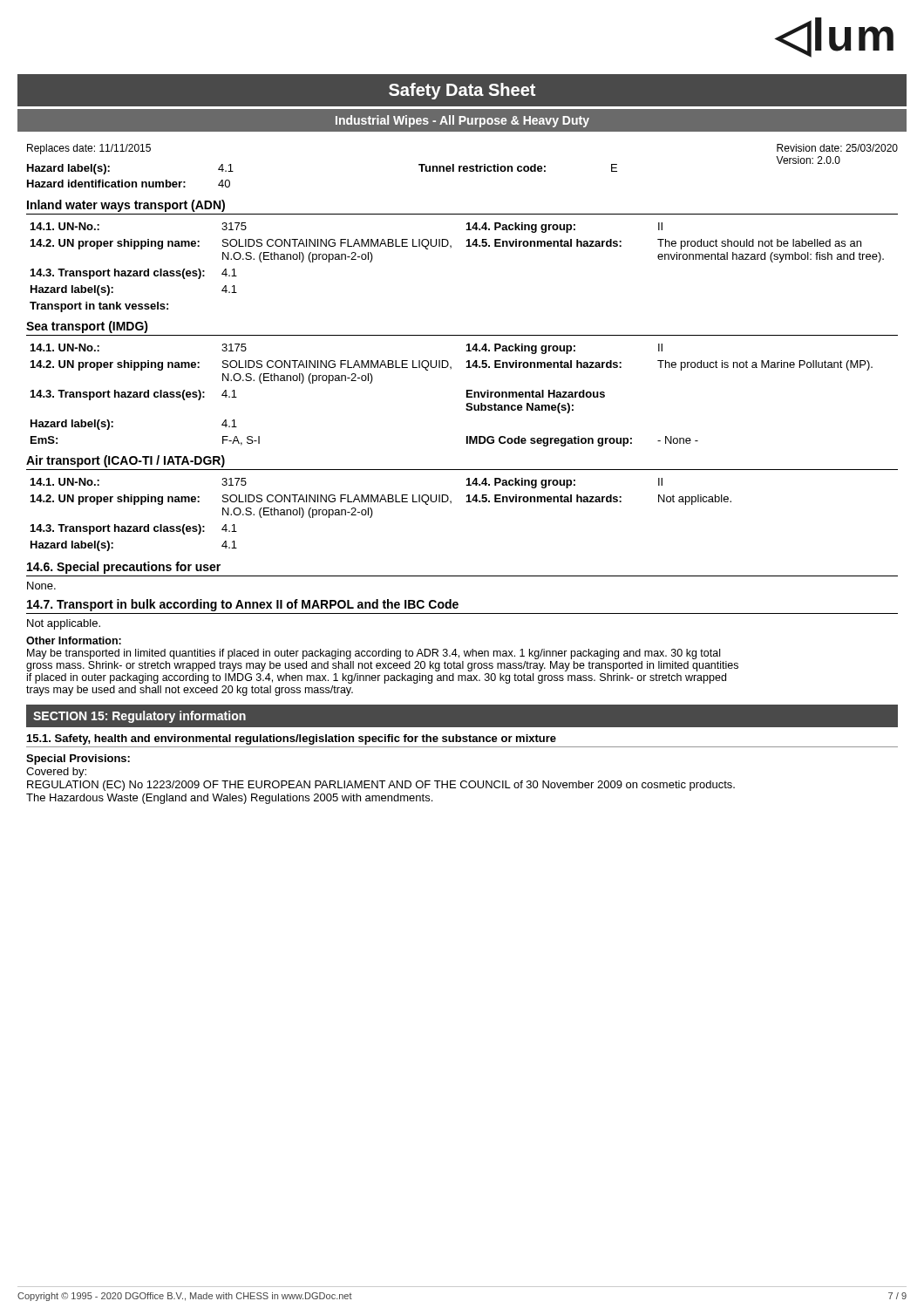Locate the table with the text "14.1. UN-No.:"
The width and height of the screenshot is (924, 1308).
click(462, 513)
